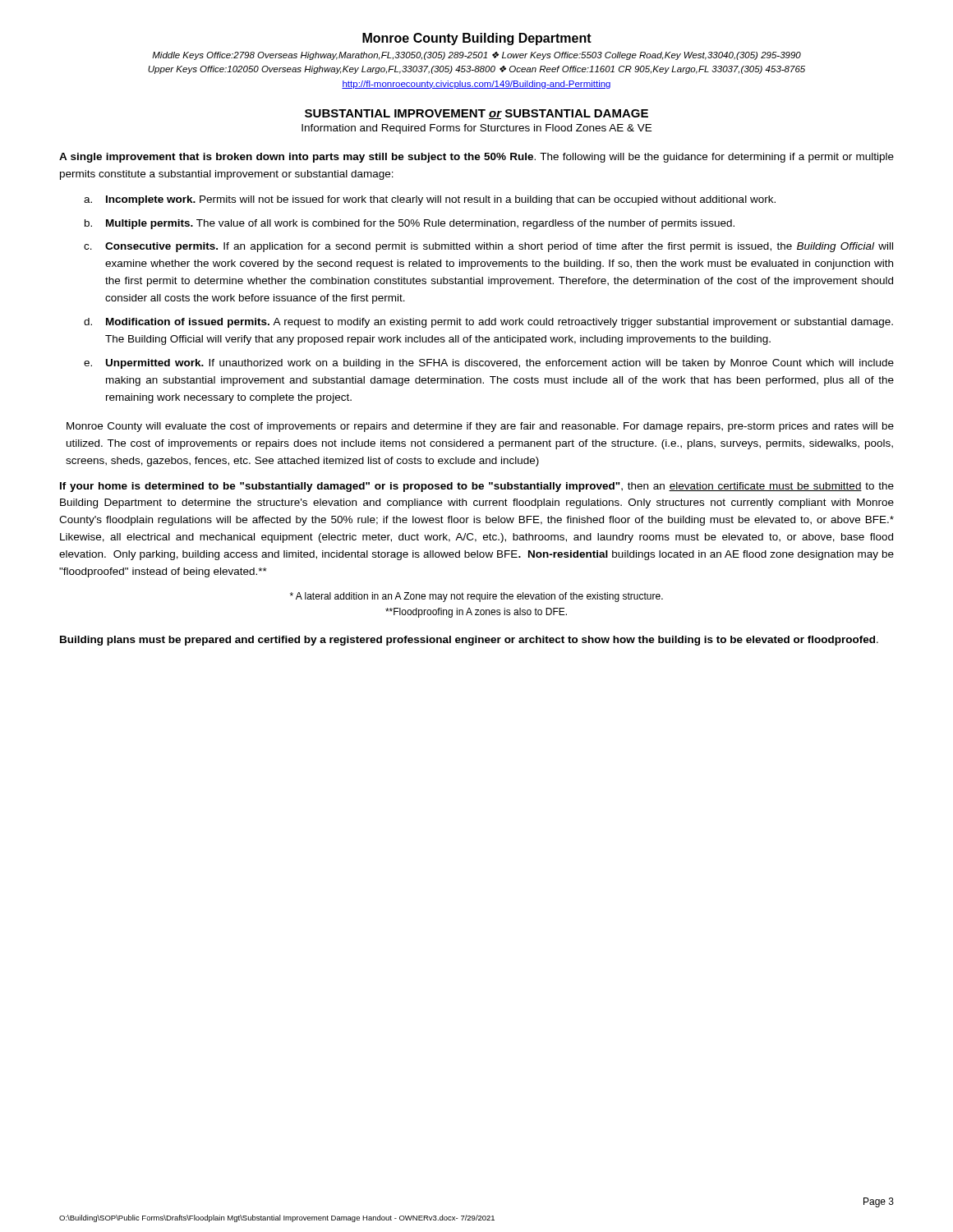Find the block on this page that starts "A single improvement that is broken"
The image size is (953, 1232).
[x=476, y=165]
